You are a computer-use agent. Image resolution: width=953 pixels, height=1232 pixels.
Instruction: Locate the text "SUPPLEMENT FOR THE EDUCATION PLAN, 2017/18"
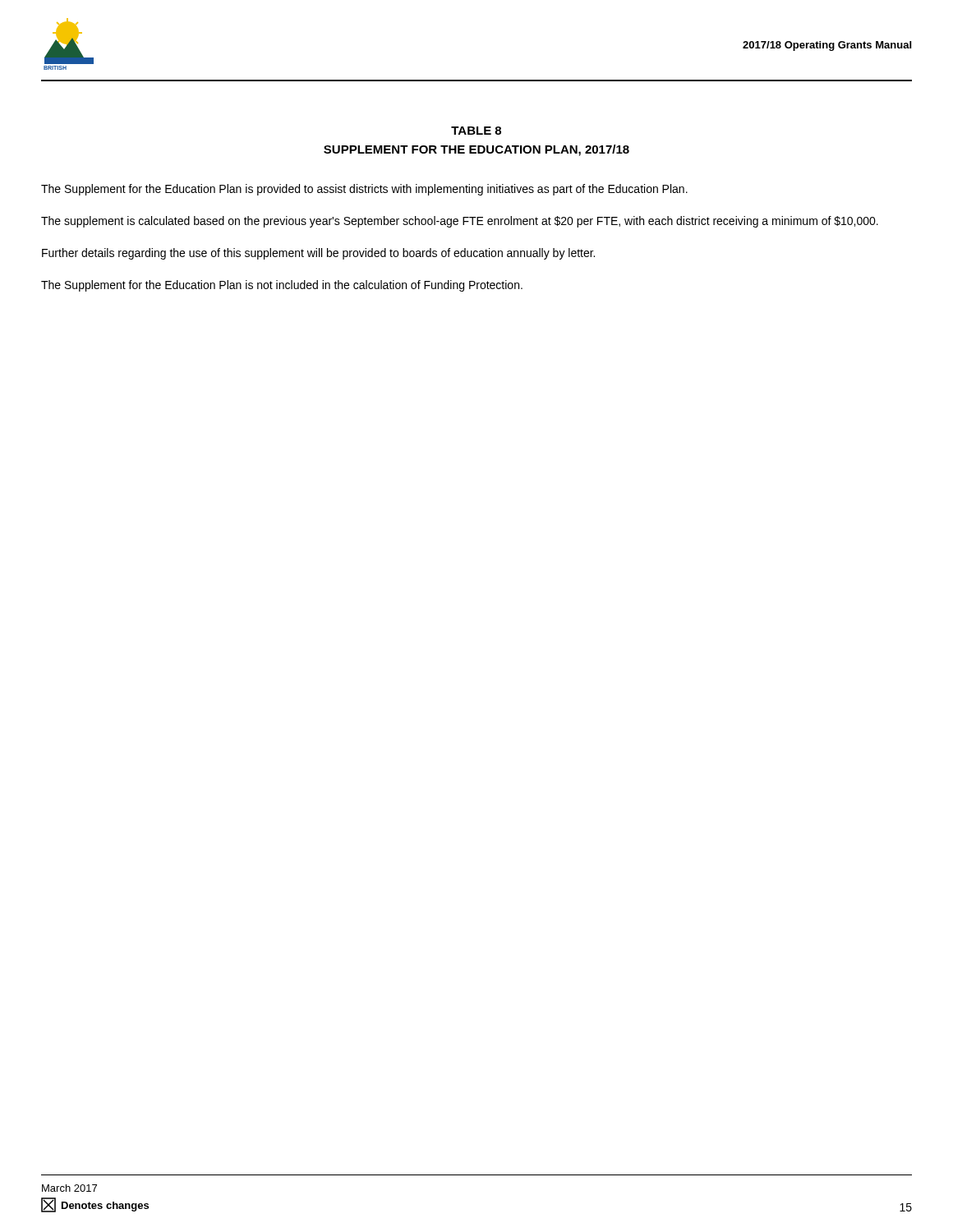[x=476, y=149]
